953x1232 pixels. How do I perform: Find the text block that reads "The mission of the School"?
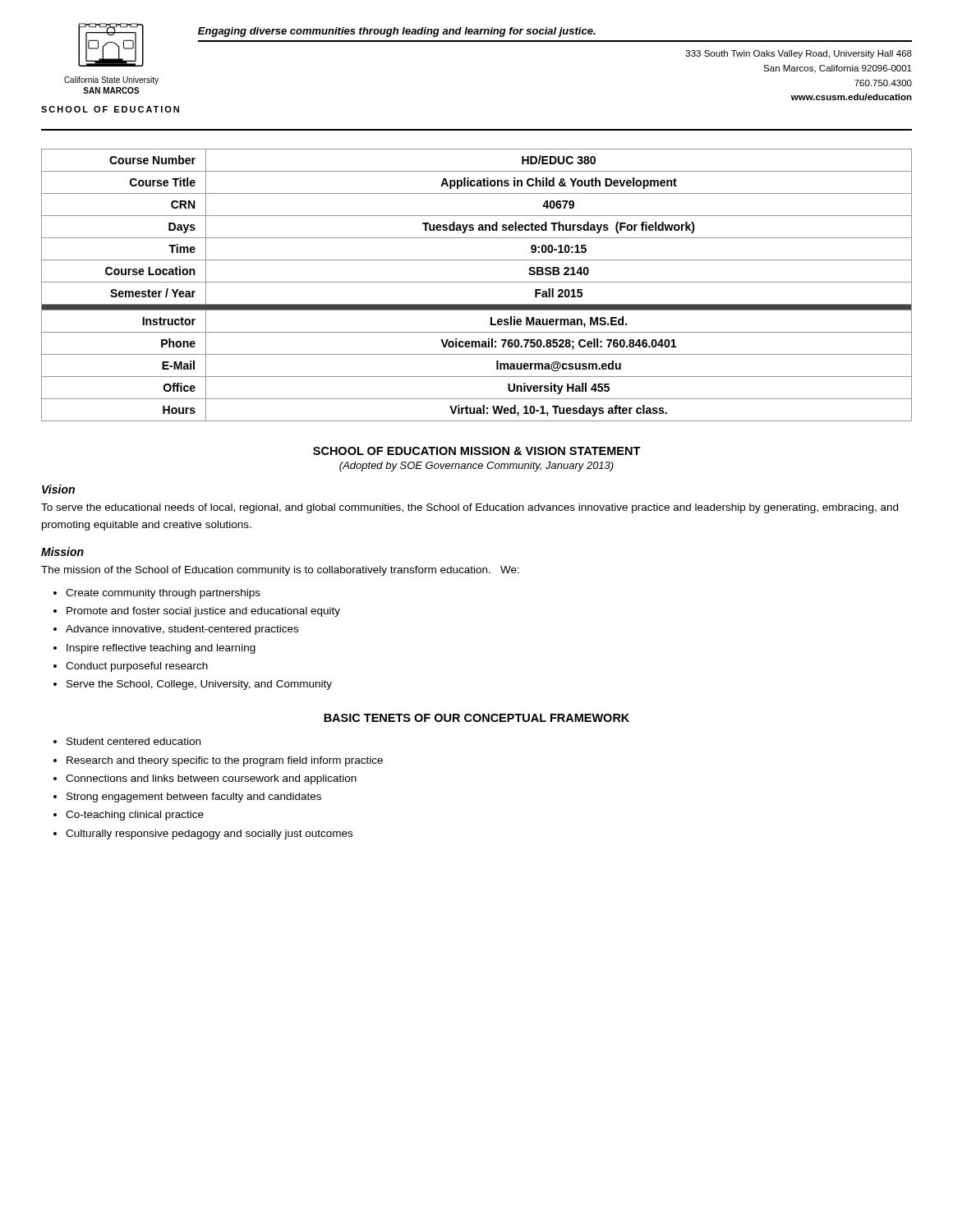(x=280, y=569)
